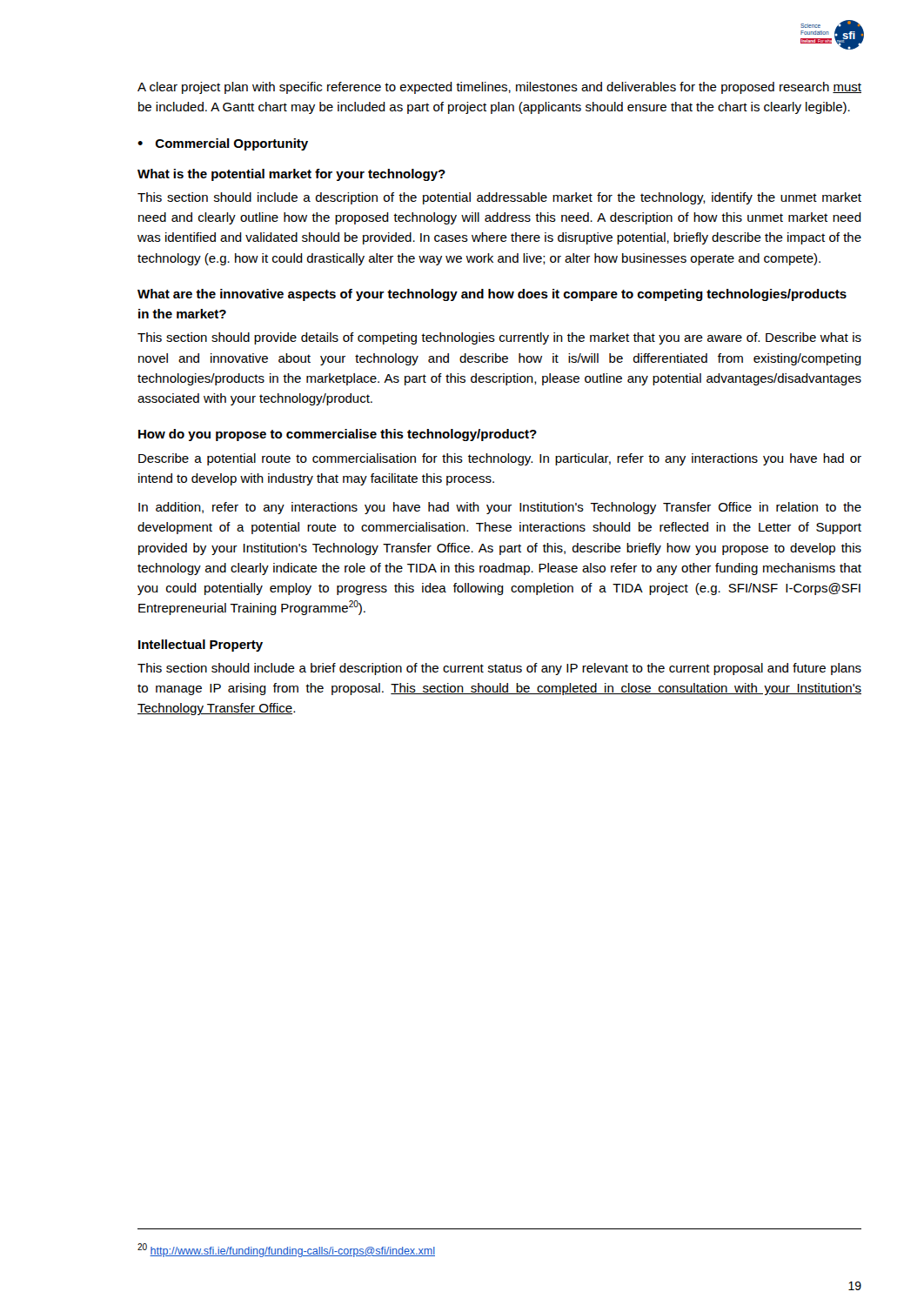Find the block on this page that starts "A clear project plan with specific reference"
Viewport: 924px width, 1305px height.
(499, 97)
